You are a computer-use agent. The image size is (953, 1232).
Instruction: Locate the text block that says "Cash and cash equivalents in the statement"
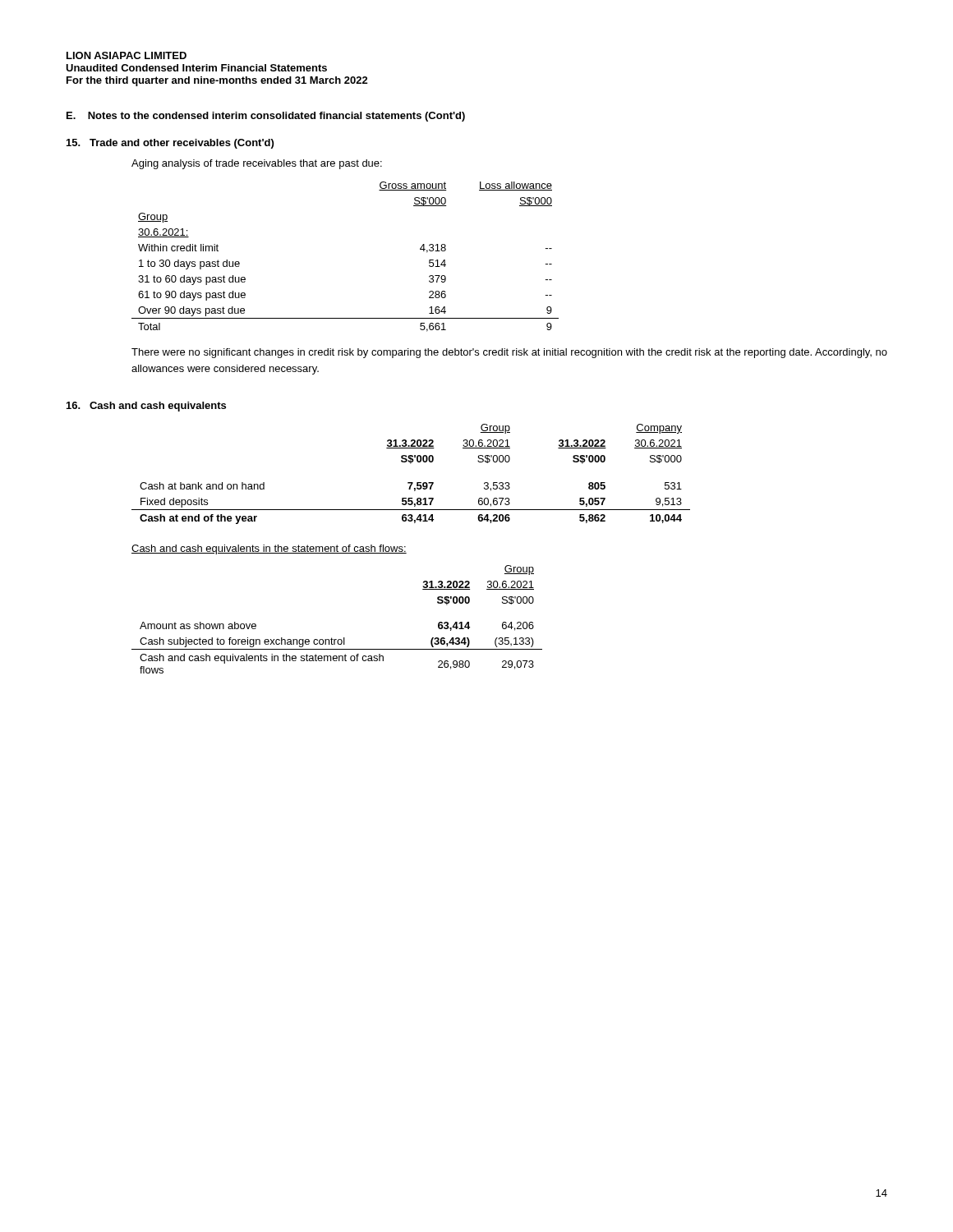pyautogui.click(x=269, y=548)
